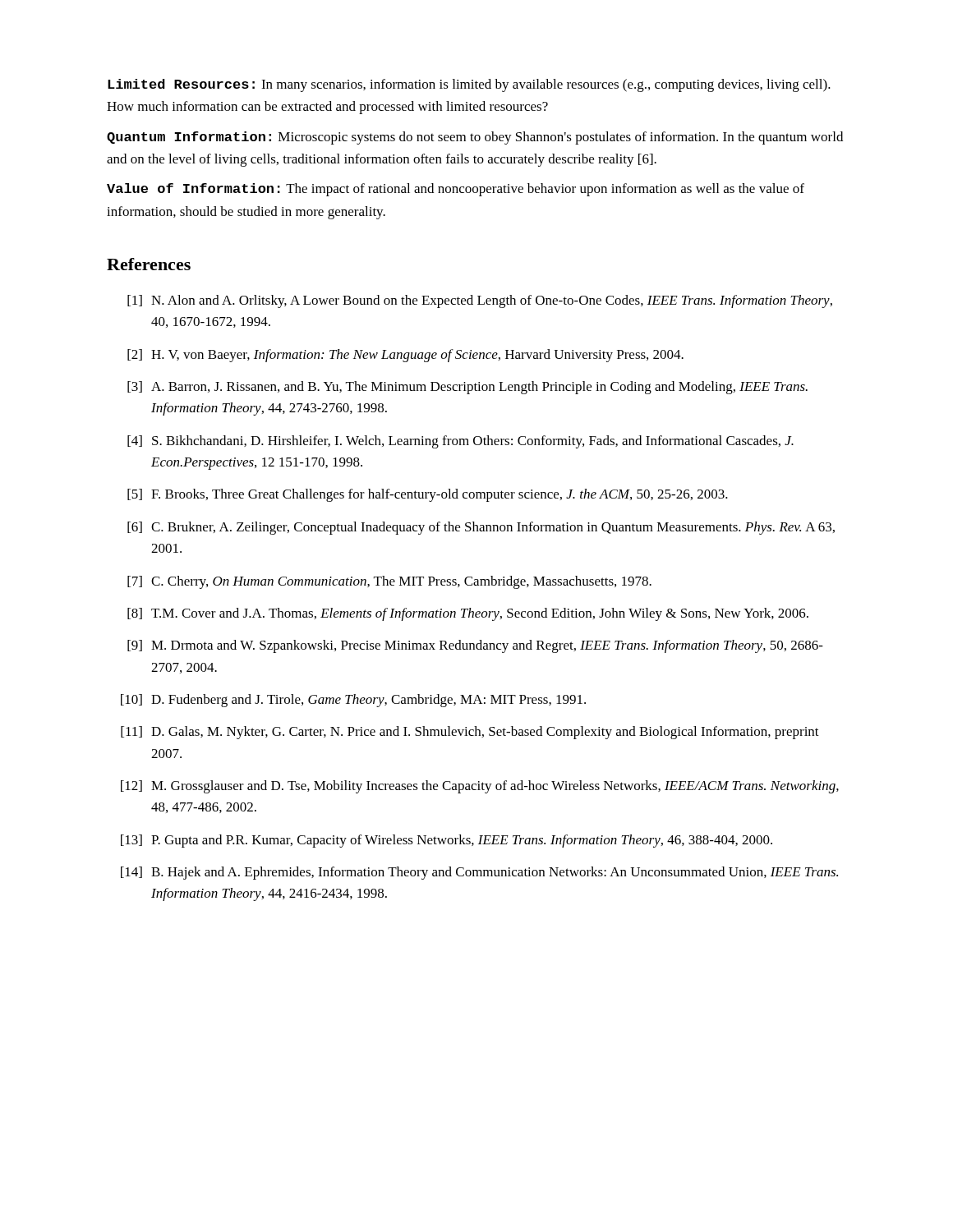The image size is (953, 1232).
Task: Select the text starting "[6] C. Brukner, A. Zeilinger, Conceptual"
Action: 476,538
